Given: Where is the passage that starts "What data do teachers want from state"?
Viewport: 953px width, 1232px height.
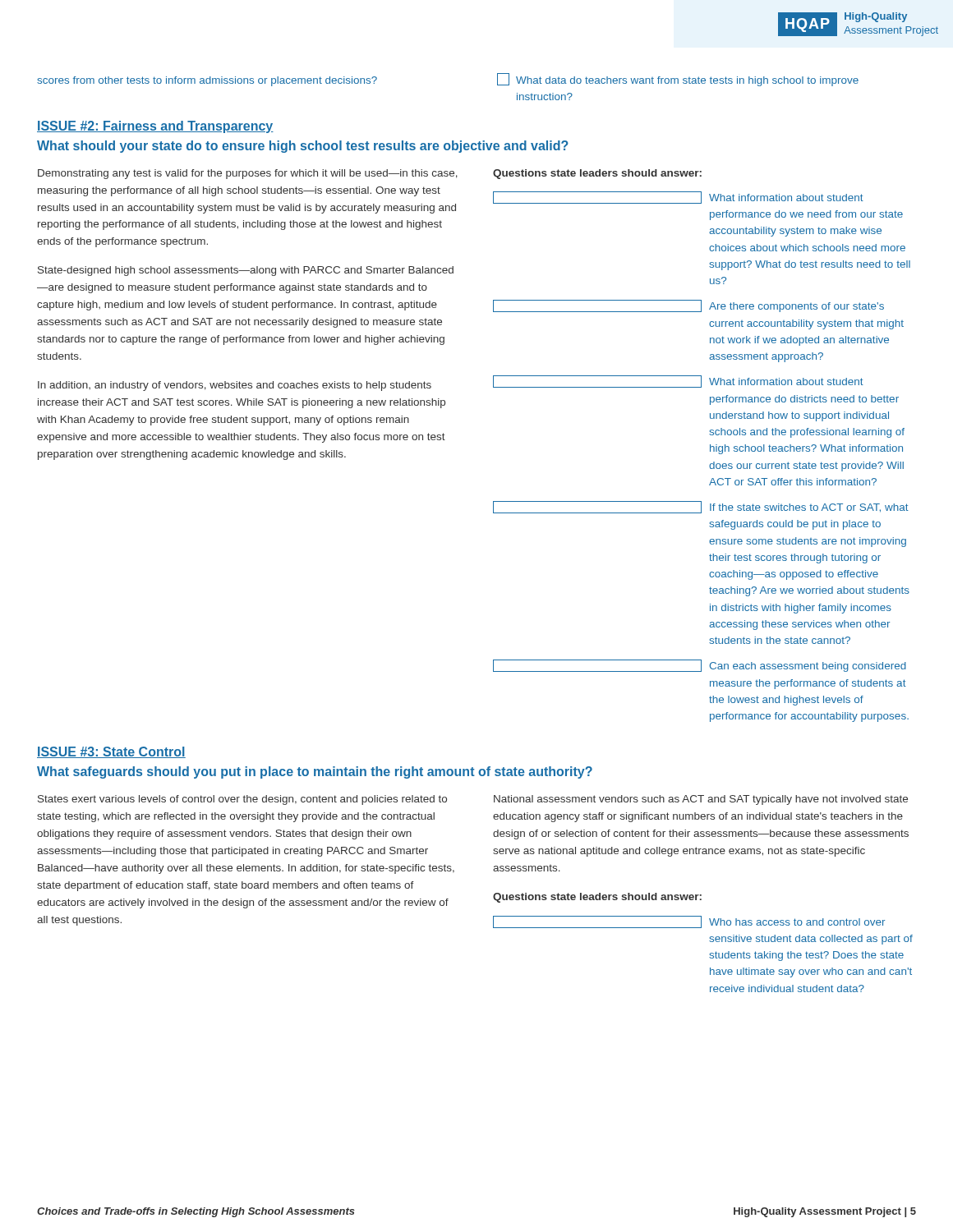Looking at the screenshot, I should coord(707,88).
